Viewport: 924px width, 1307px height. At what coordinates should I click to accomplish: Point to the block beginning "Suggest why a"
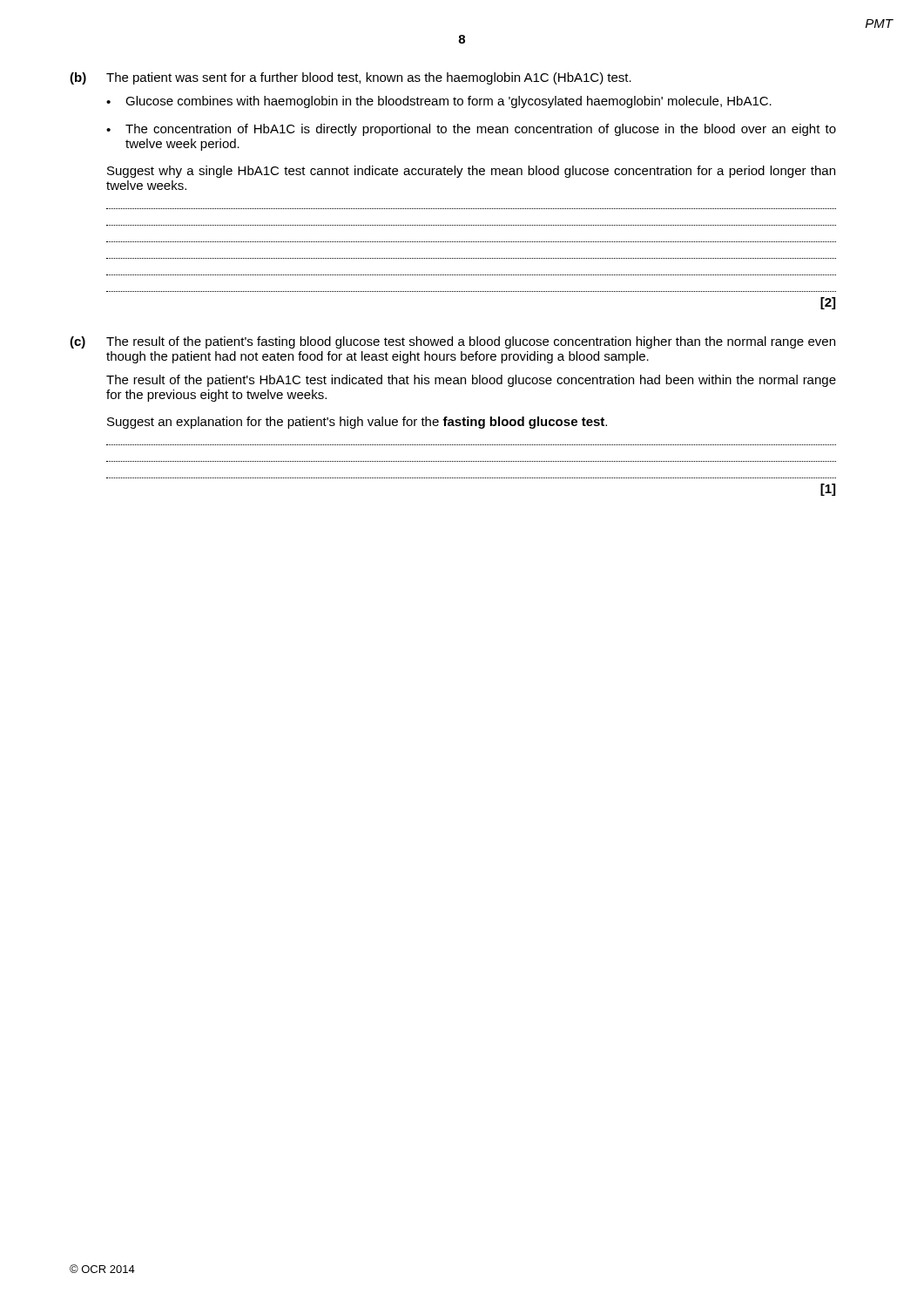click(x=471, y=178)
